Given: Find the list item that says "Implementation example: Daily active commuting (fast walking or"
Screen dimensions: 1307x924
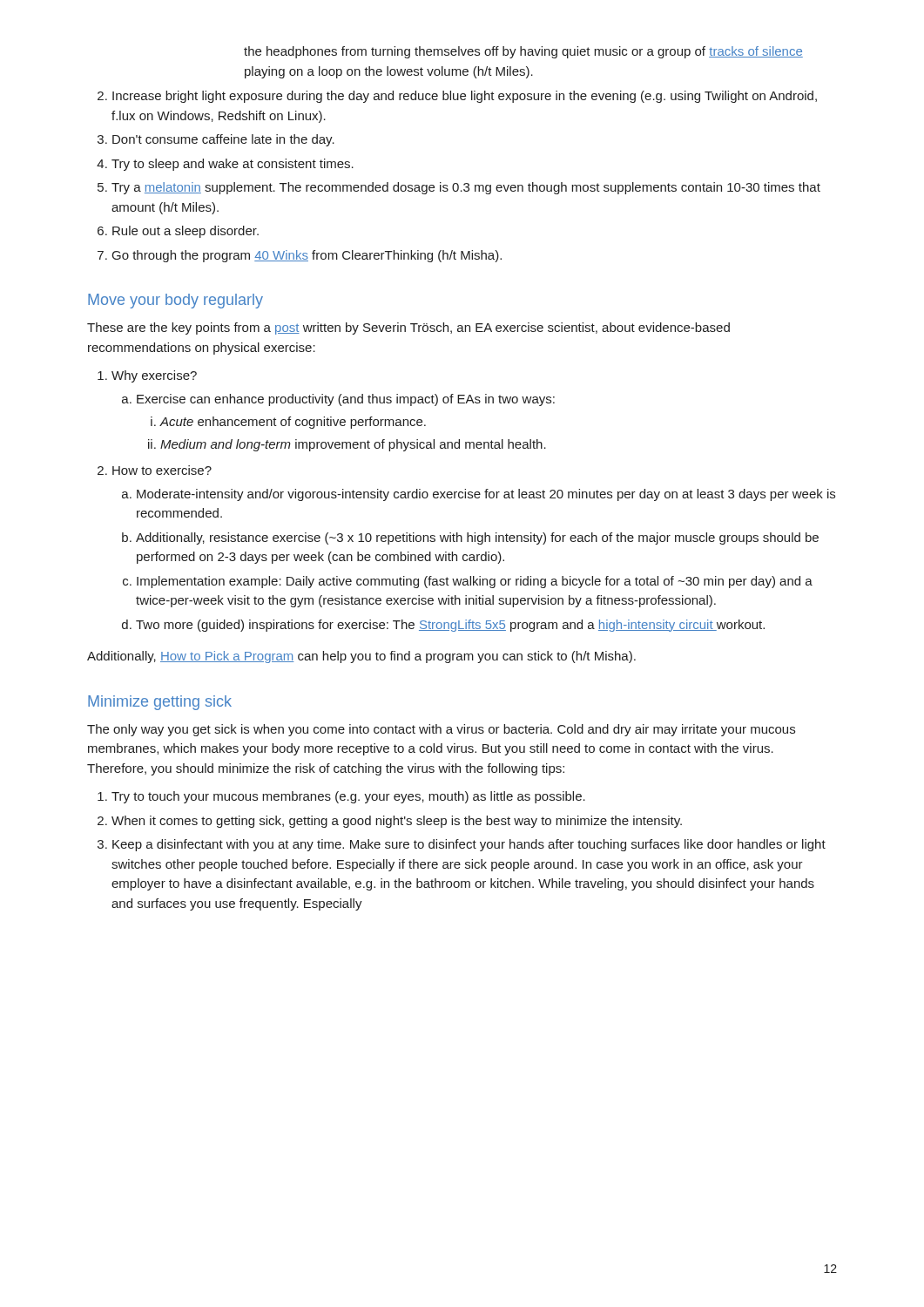Looking at the screenshot, I should [474, 590].
